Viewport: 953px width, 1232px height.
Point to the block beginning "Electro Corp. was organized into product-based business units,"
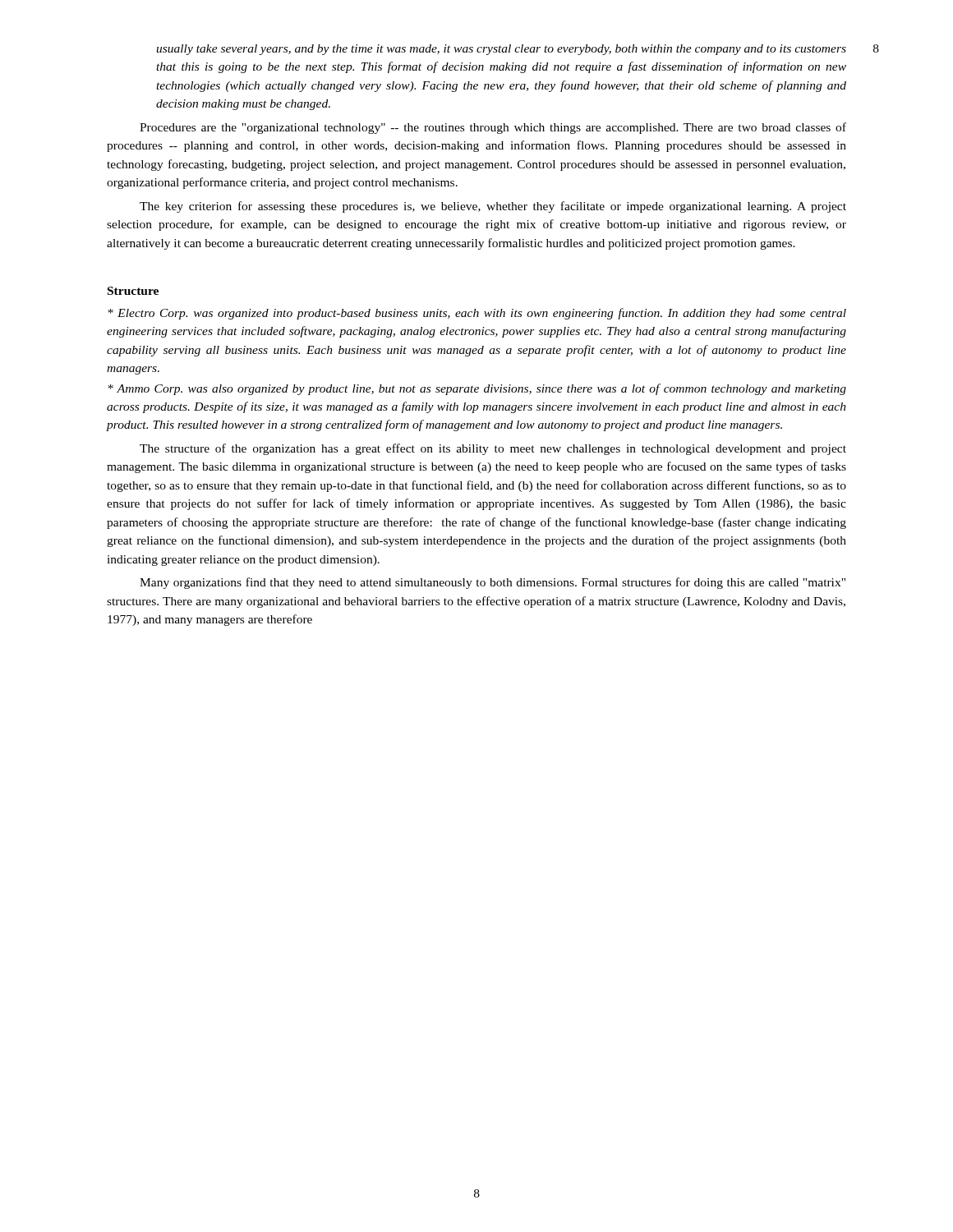(x=476, y=340)
